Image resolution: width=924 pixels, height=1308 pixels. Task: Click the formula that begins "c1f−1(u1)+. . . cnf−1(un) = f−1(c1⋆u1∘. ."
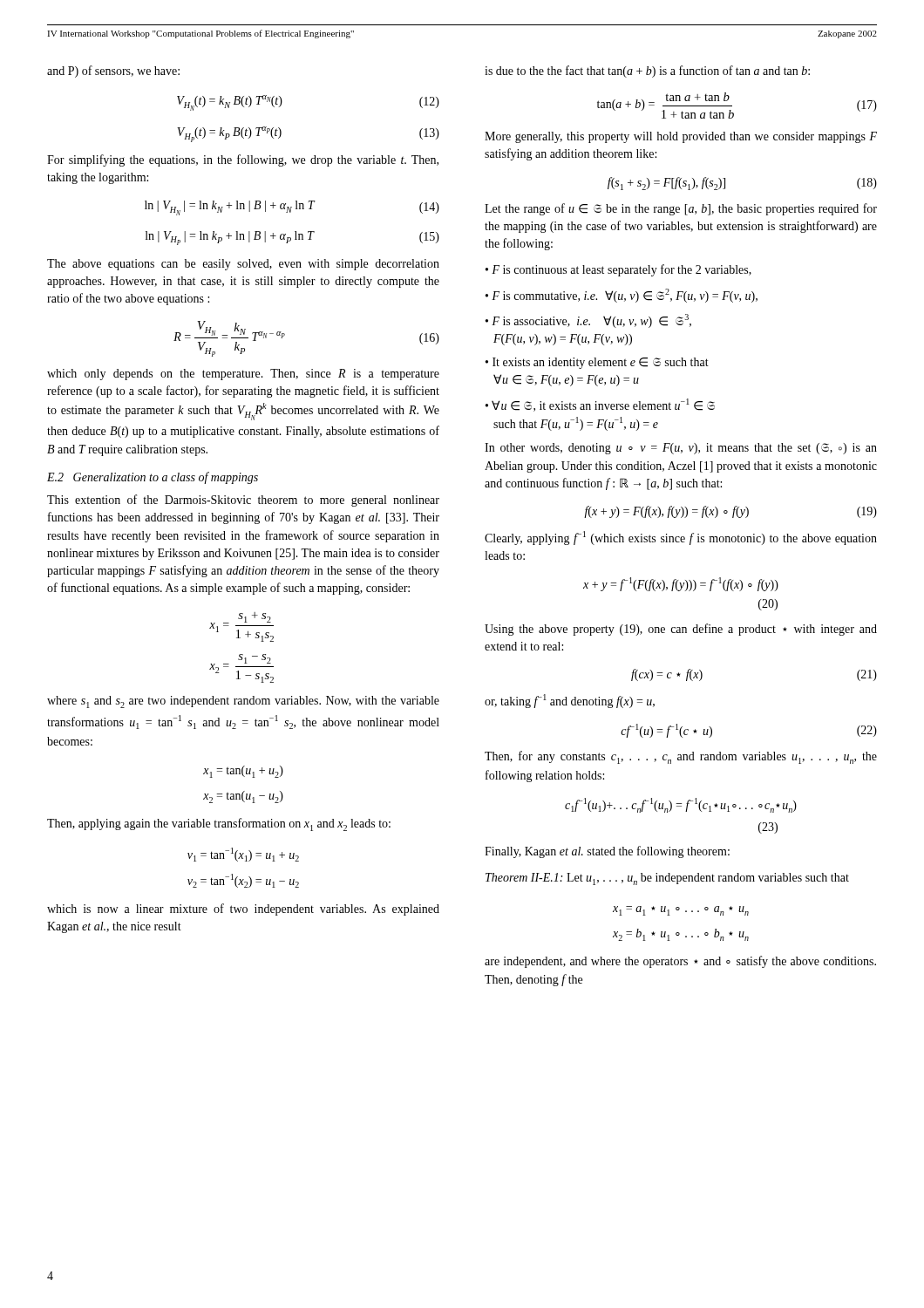point(681,816)
